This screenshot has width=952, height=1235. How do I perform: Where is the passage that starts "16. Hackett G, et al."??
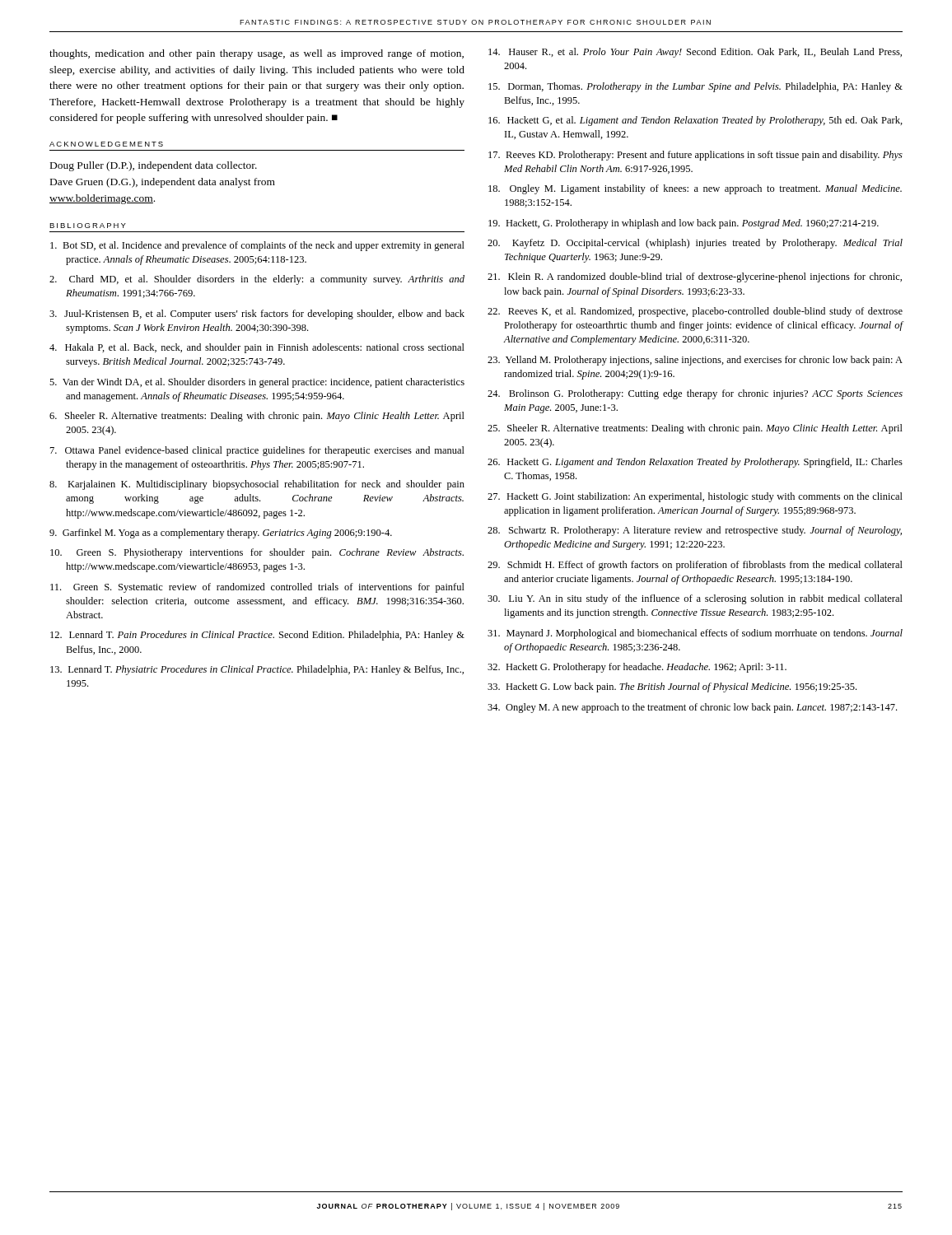695,127
